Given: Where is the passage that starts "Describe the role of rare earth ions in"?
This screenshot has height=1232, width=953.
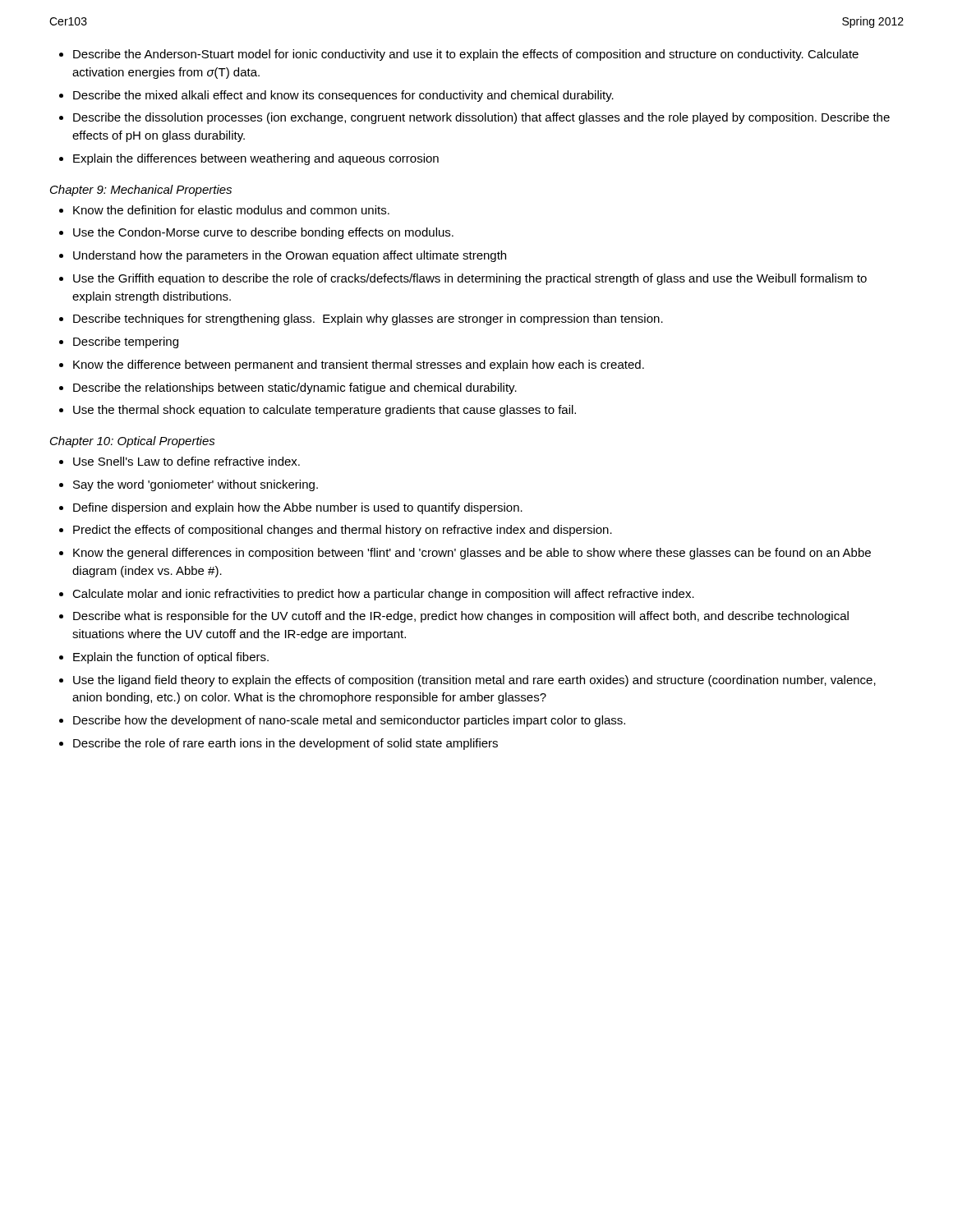Looking at the screenshot, I should pos(488,743).
